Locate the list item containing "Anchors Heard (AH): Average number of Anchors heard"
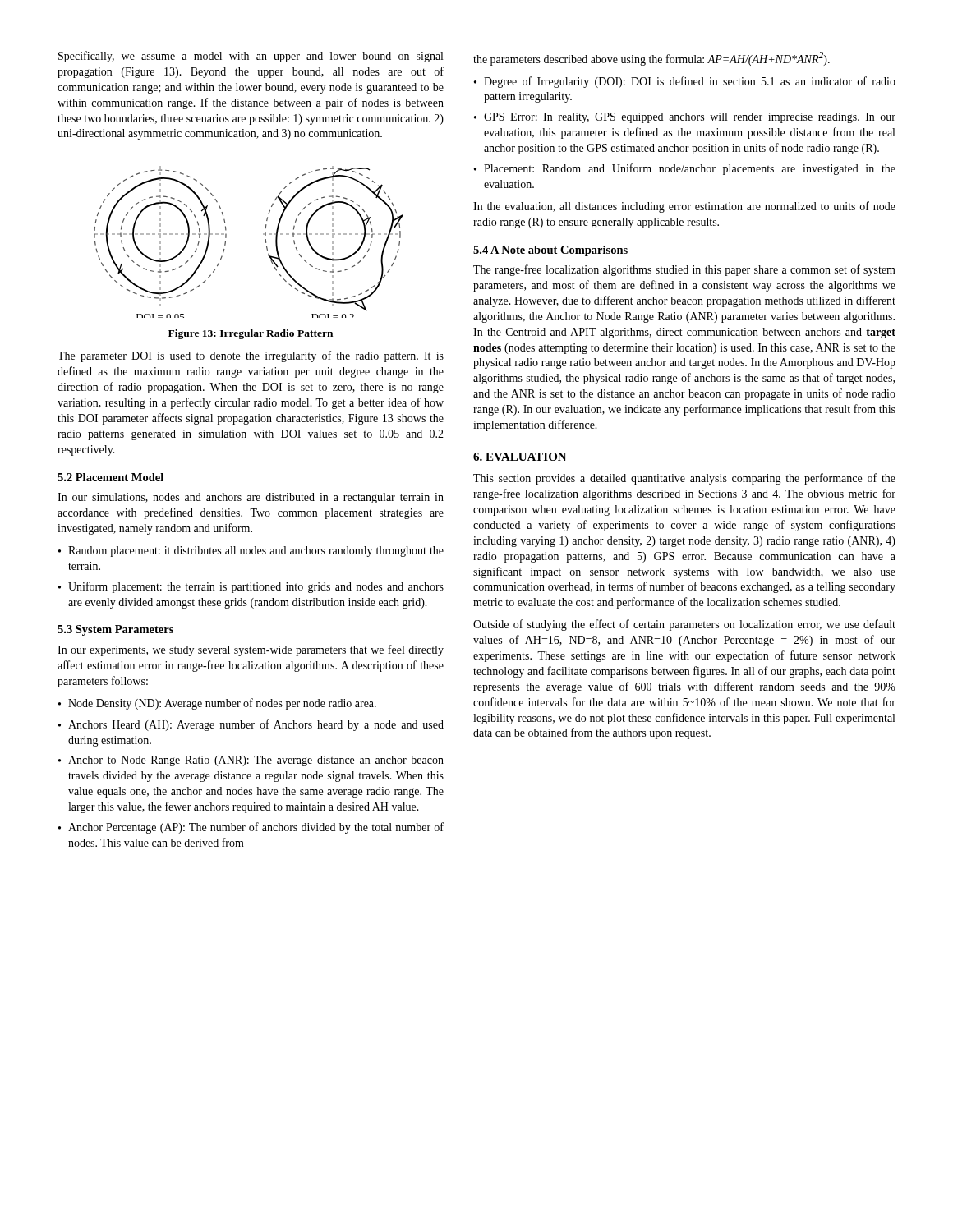Screen dimensions: 1232x953 [x=256, y=733]
